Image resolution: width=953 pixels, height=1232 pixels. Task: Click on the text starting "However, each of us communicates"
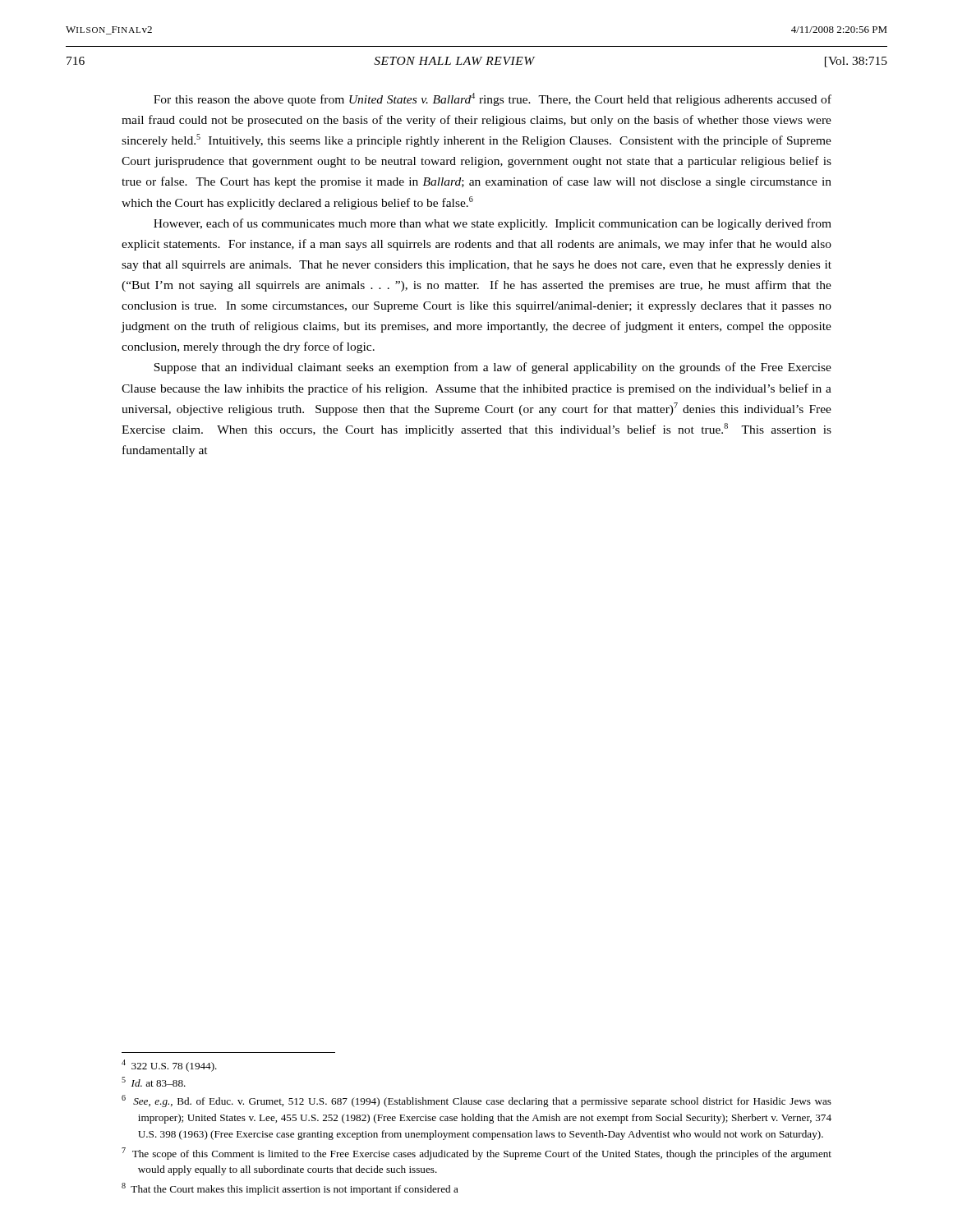(476, 285)
